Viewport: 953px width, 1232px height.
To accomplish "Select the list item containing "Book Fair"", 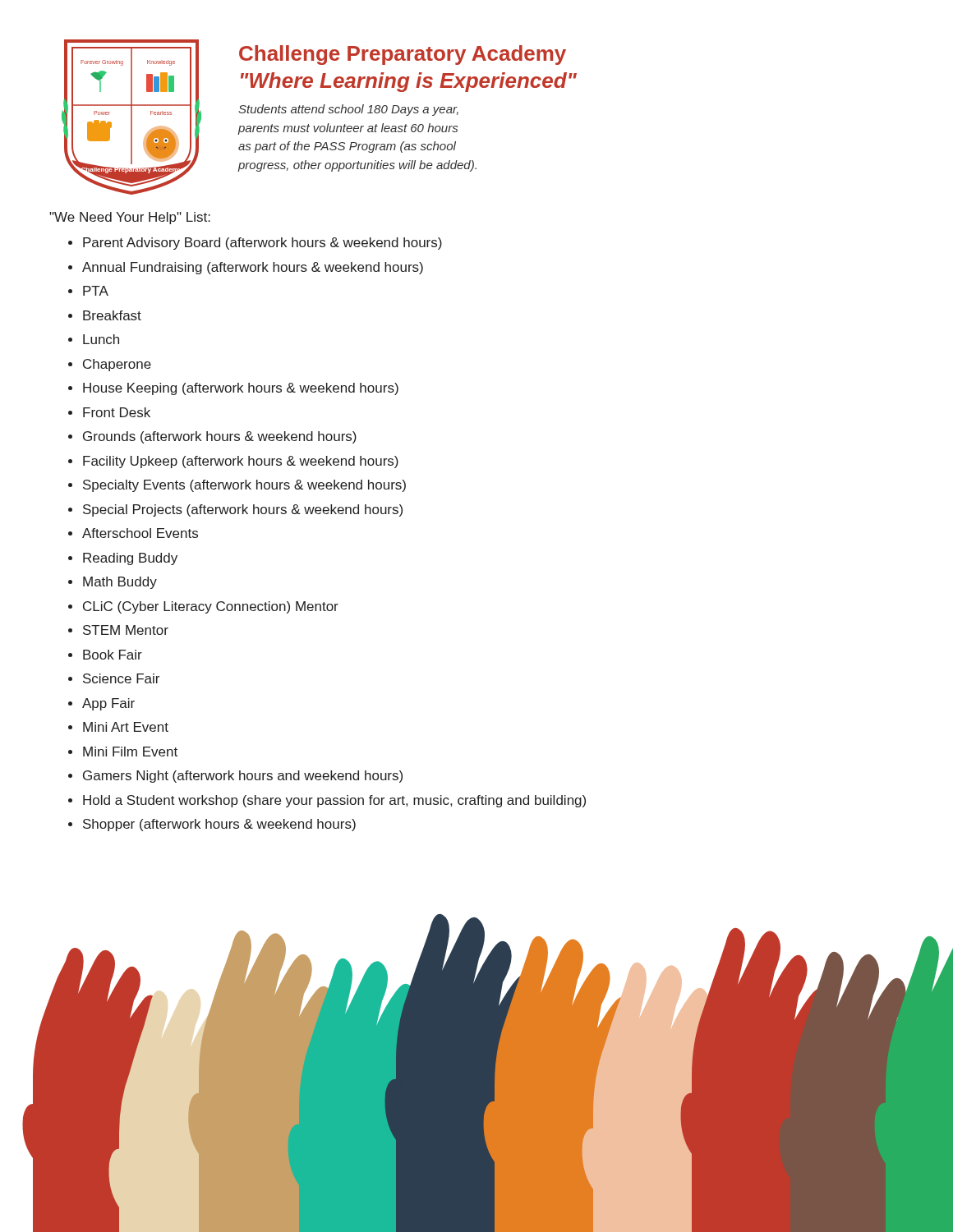I will (x=112, y=655).
